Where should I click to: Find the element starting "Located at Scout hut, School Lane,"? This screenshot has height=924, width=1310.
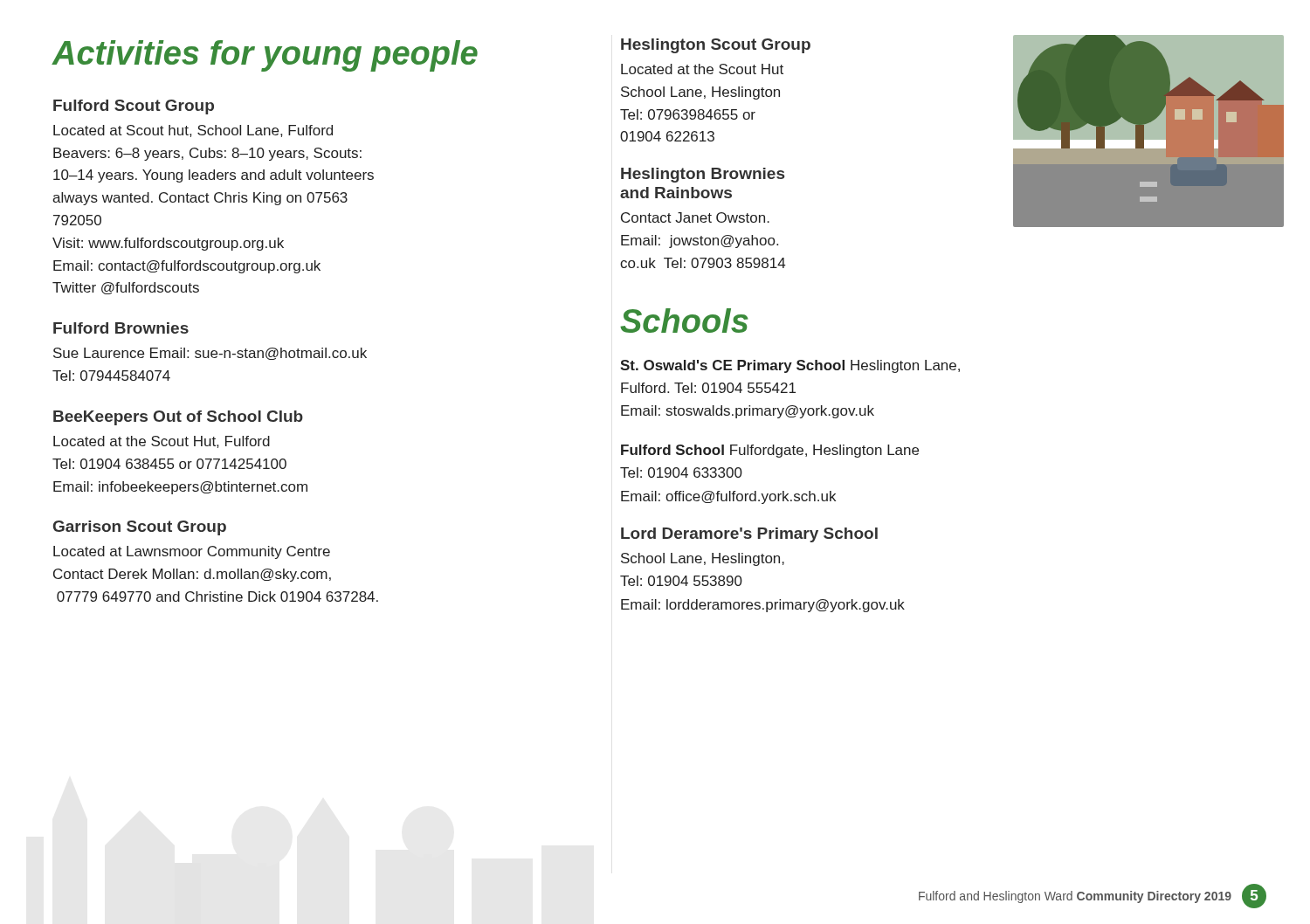(213, 209)
